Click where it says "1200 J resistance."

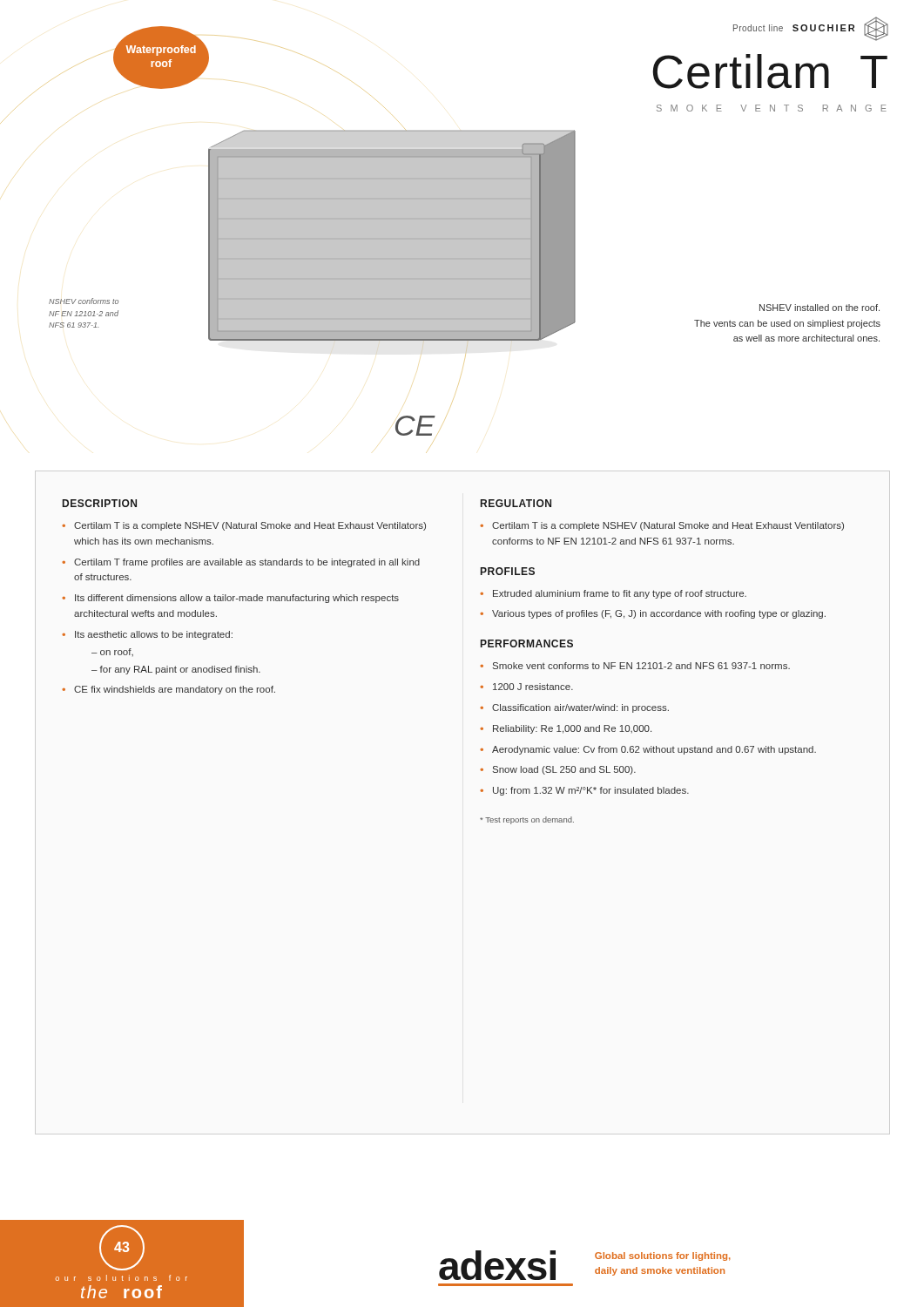coord(533,687)
